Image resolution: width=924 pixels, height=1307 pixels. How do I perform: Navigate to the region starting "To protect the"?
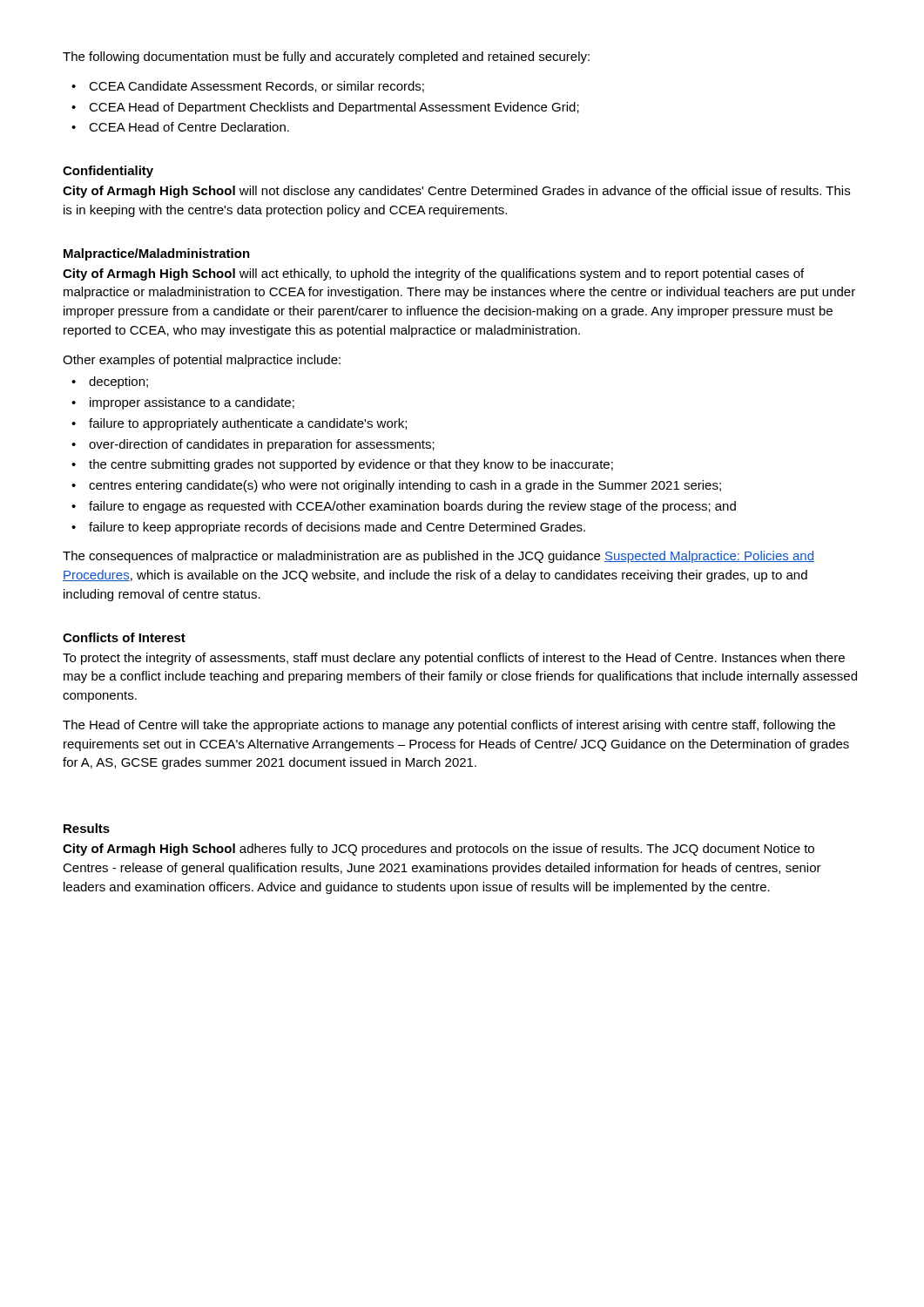click(x=460, y=676)
